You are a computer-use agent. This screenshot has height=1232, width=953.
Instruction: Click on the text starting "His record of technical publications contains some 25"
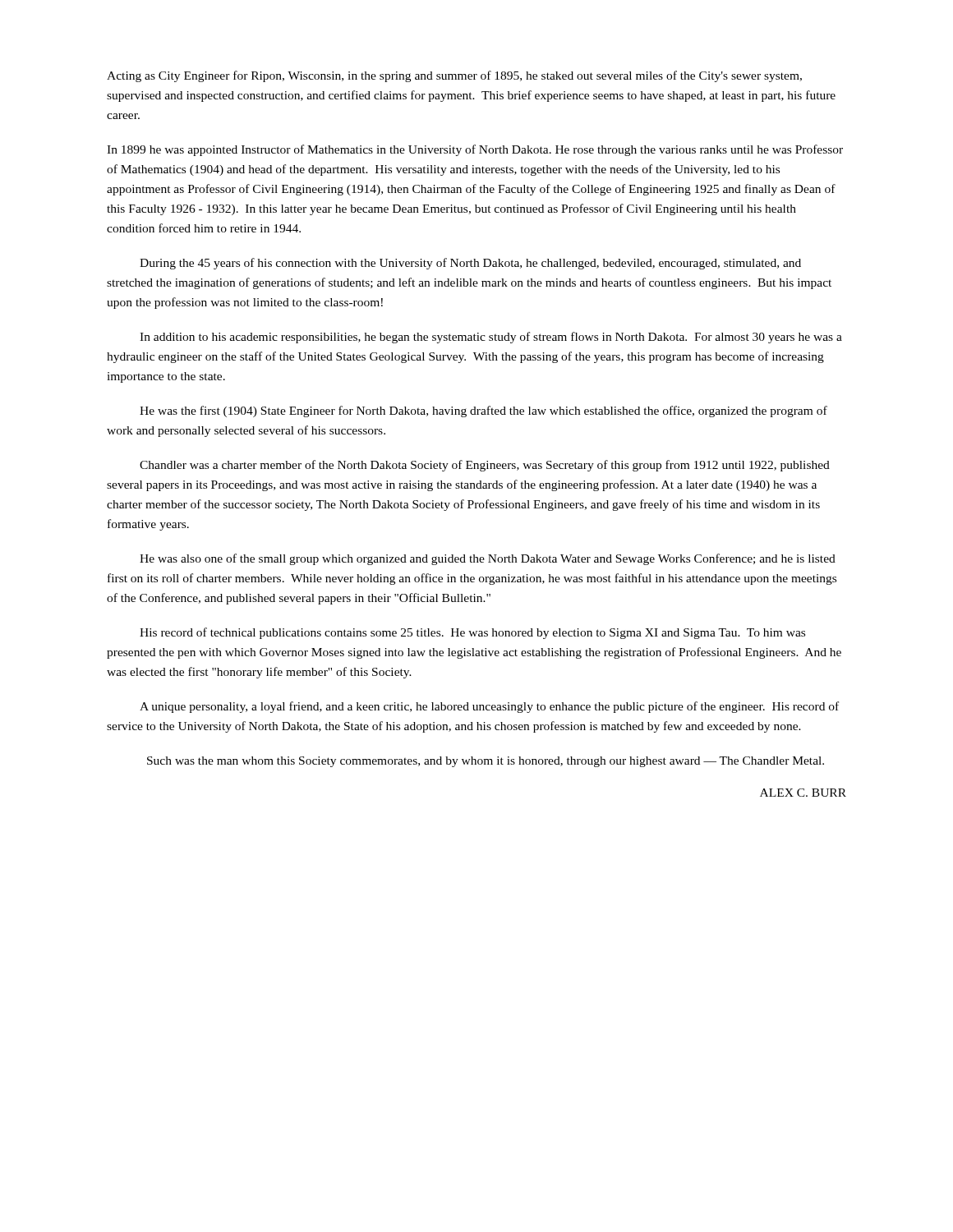tap(474, 652)
